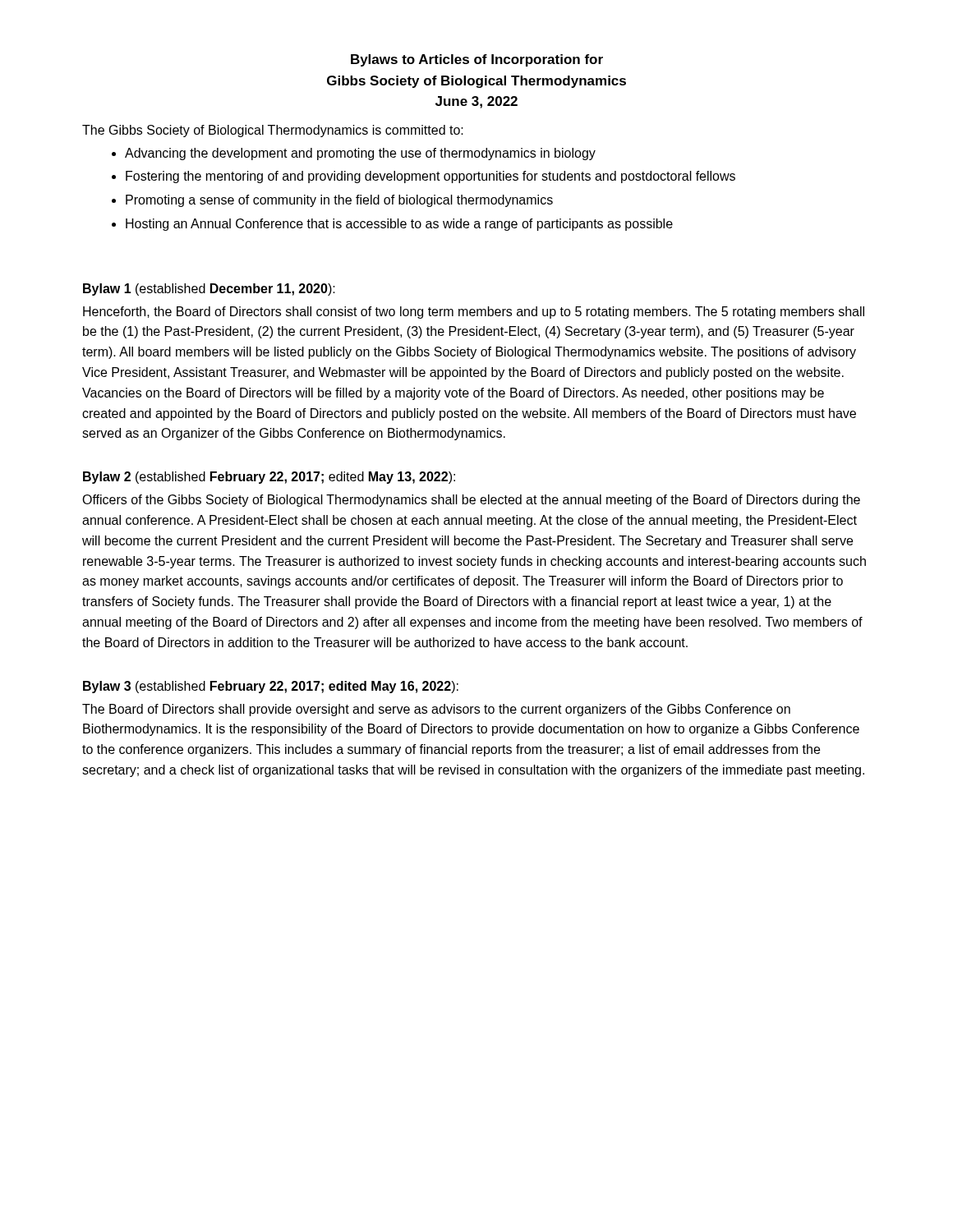Click the passage that begins "Officers of the"
This screenshot has width=953, height=1232.
tap(474, 571)
